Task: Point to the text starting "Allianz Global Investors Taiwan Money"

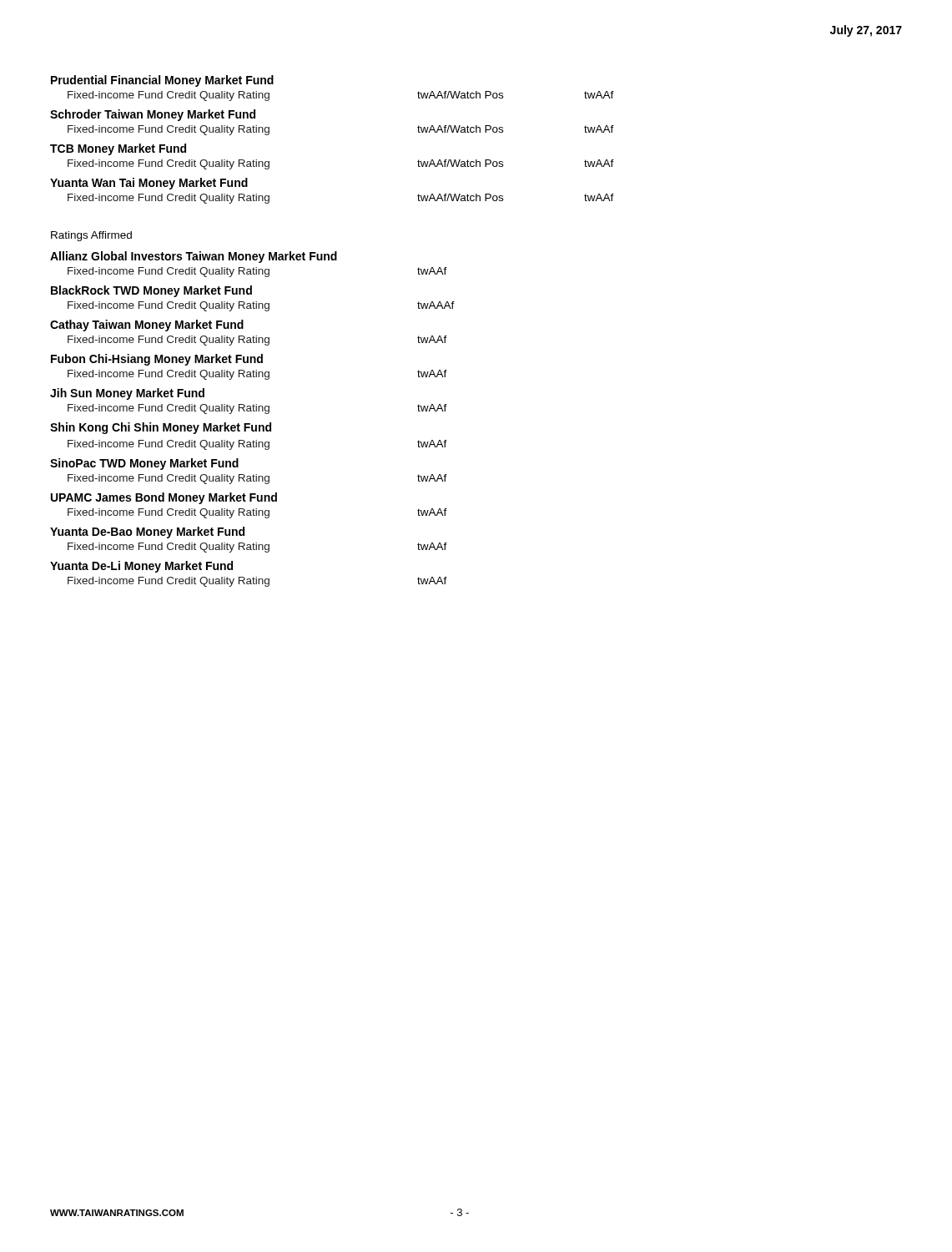Action: tap(194, 256)
